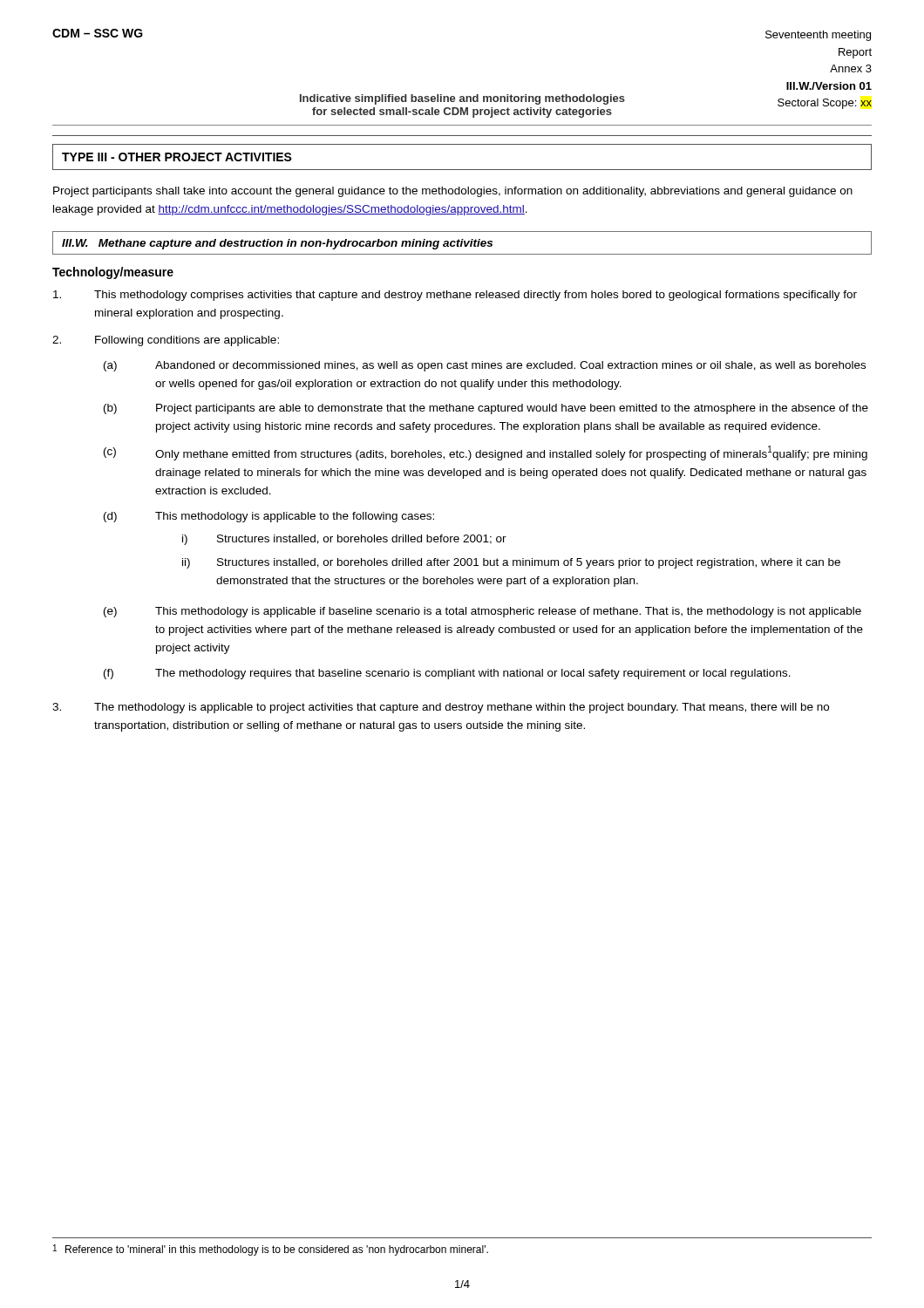Click on the text starting "III.W. Methane capture and destruction in non-hydrocarbon"
The width and height of the screenshot is (924, 1308).
(x=278, y=243)
